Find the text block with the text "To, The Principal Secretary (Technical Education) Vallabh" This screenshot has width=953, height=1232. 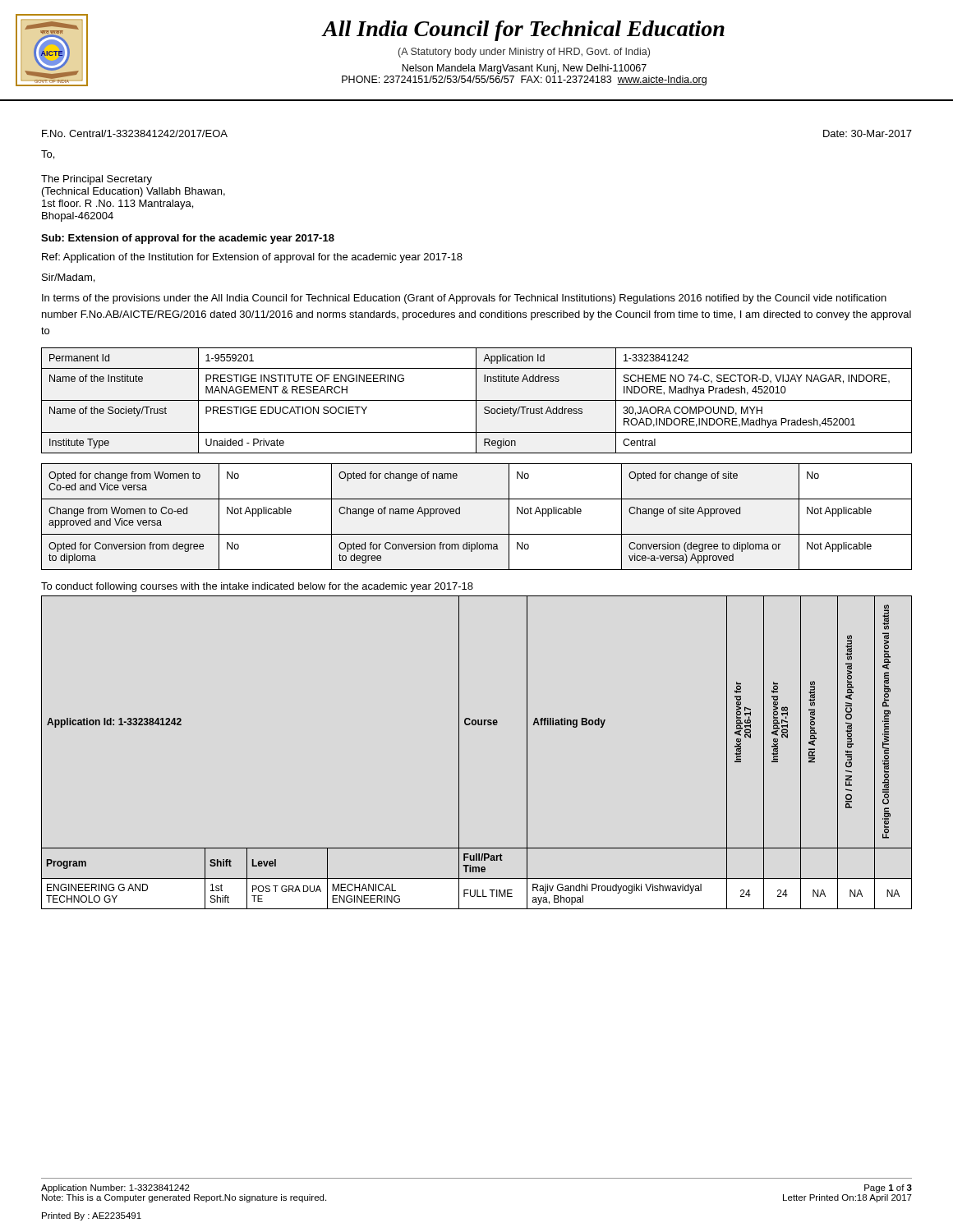(48, 155)
